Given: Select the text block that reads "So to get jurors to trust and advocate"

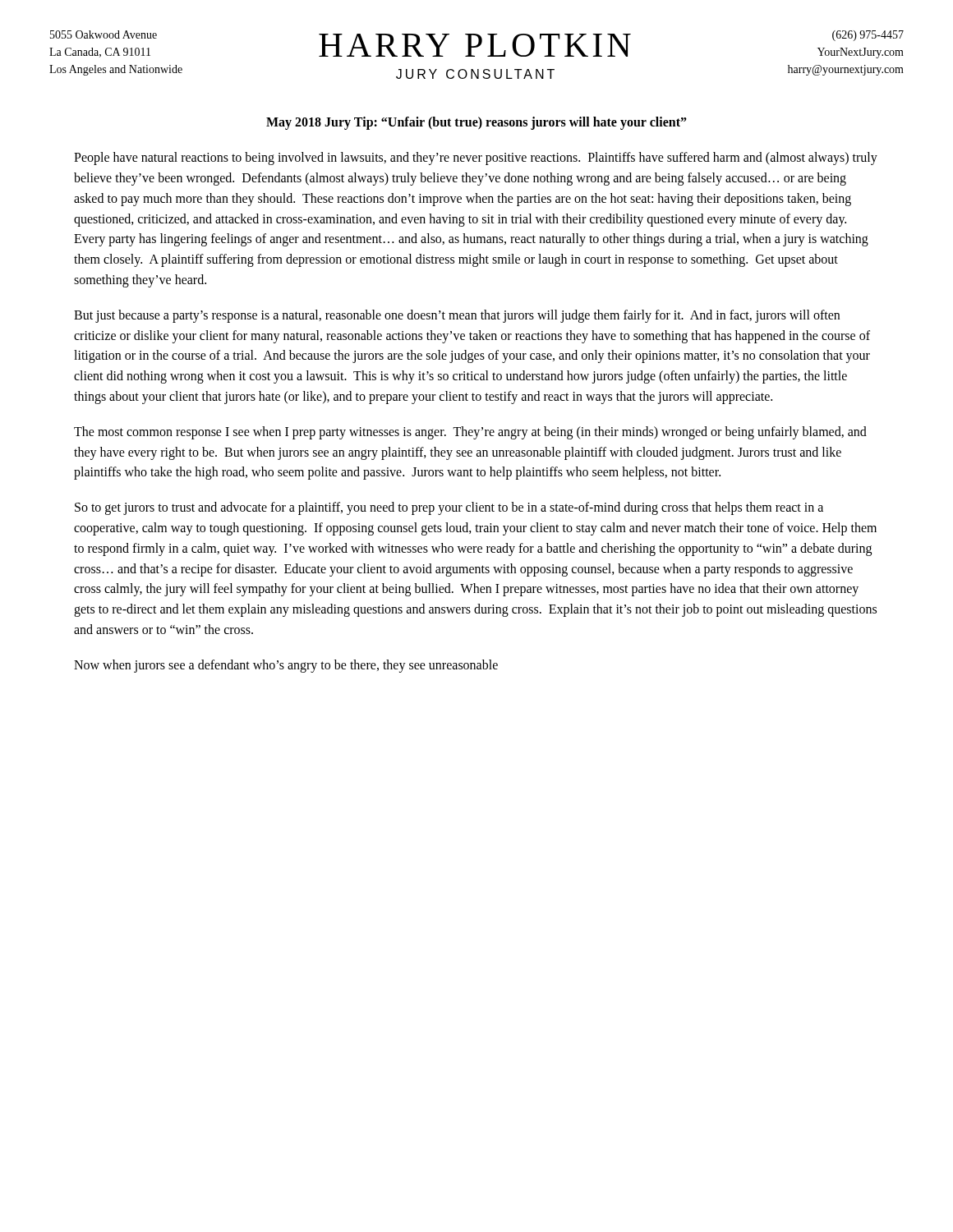Looking at the screenshot, I should 476,568.
